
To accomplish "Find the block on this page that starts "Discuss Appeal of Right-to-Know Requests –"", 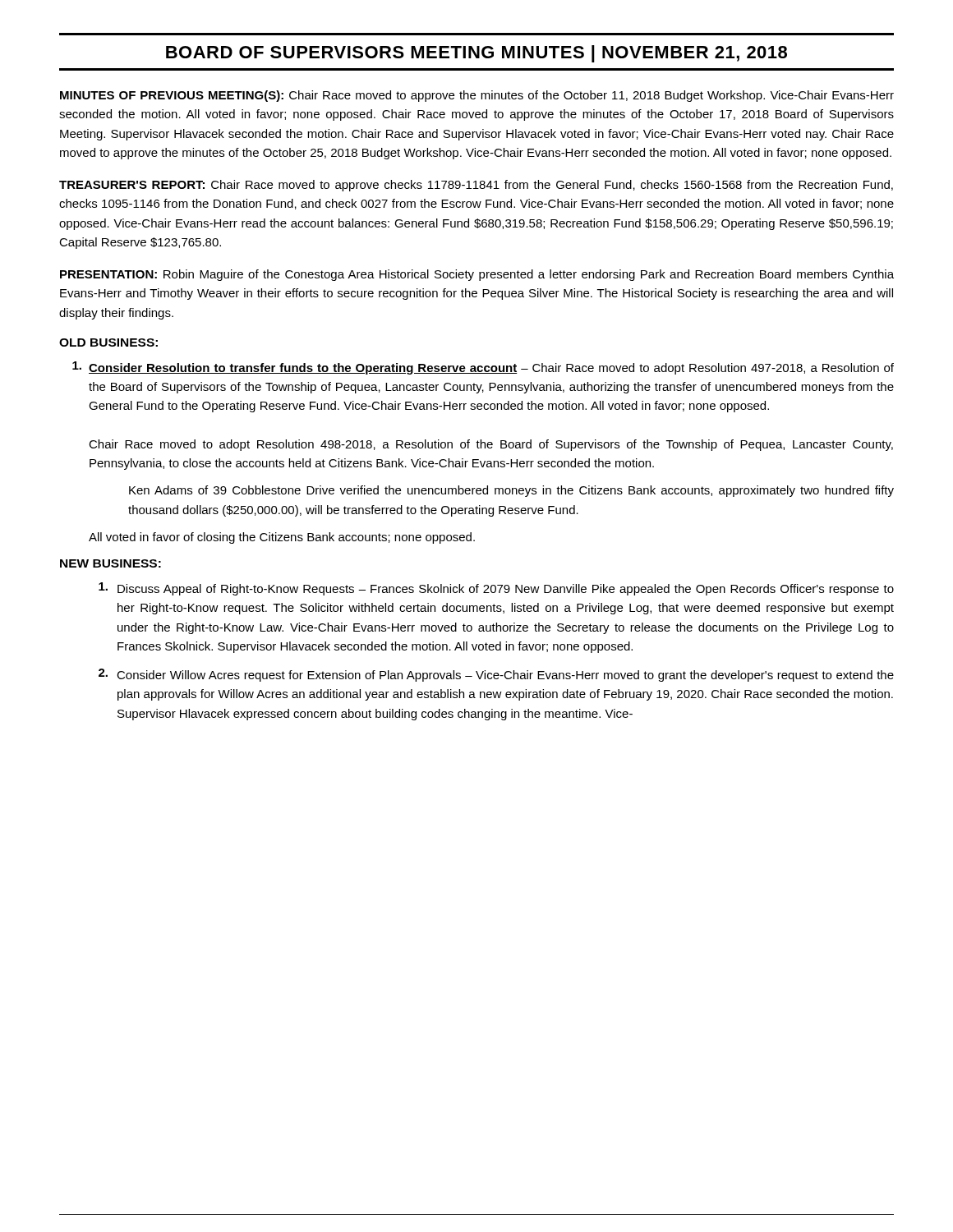I will point(490,617).
